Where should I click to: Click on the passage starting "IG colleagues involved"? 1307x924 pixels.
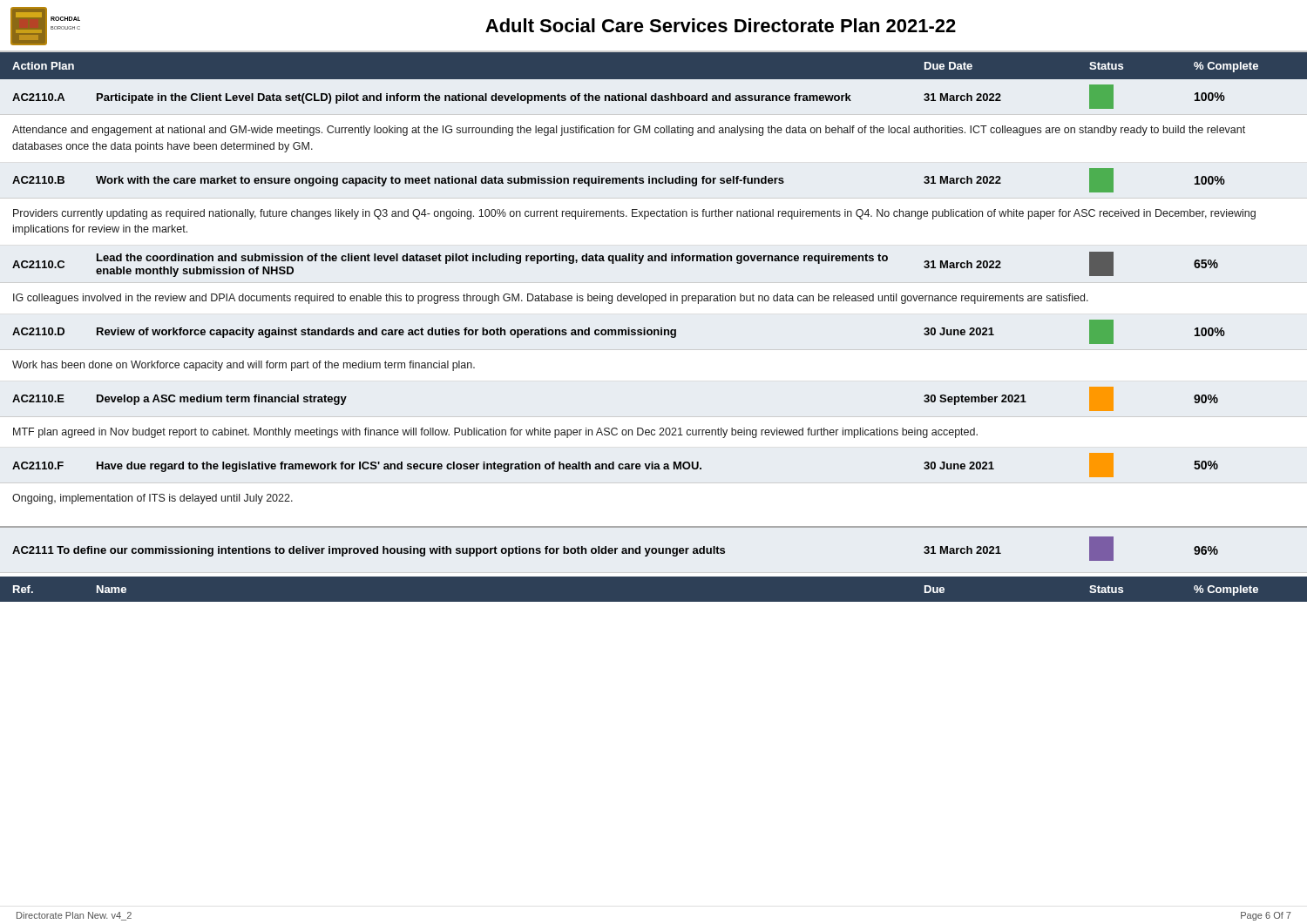550,298
